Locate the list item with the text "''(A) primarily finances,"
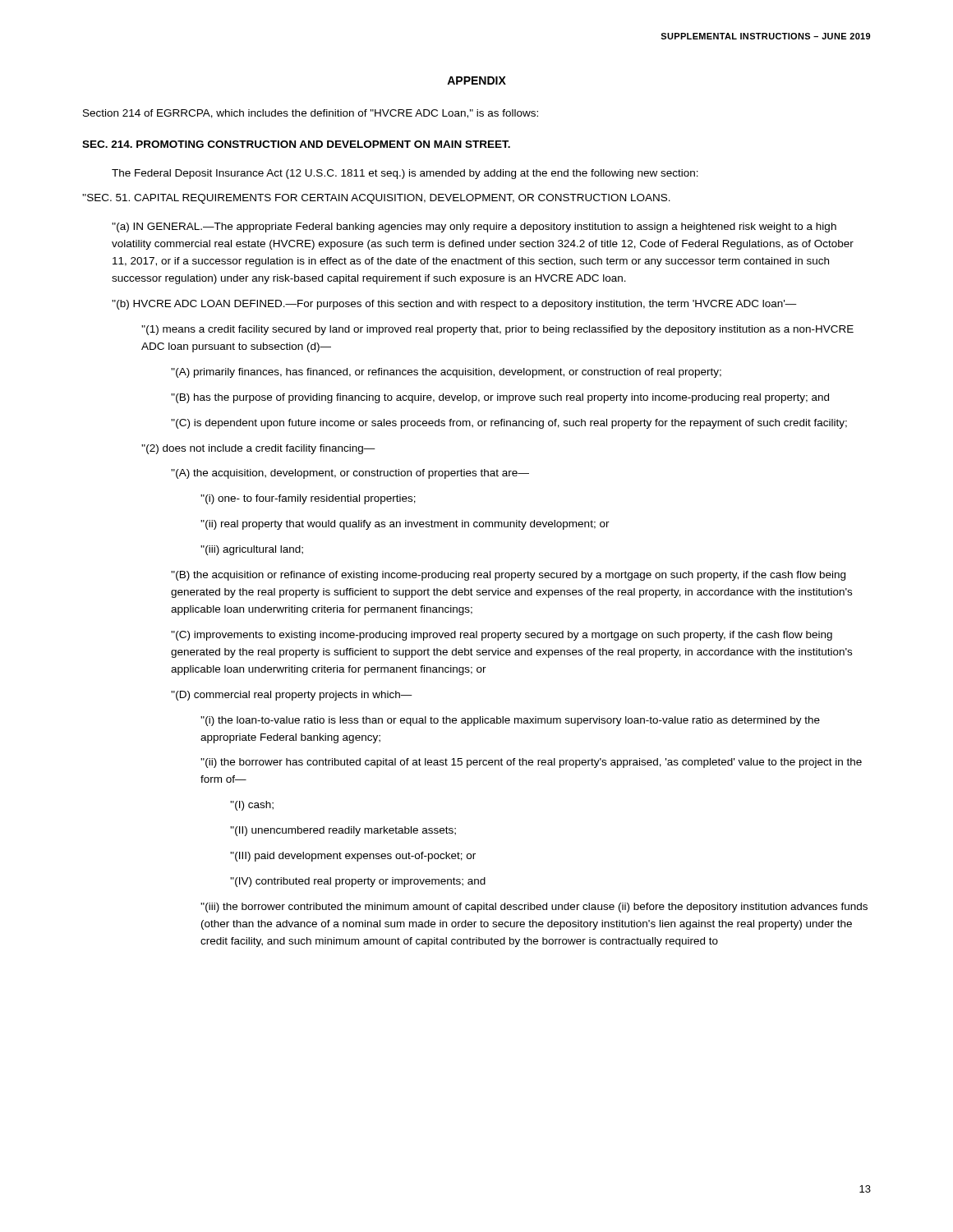Viewport: 953px width, 1232px height. click(446, 371)
